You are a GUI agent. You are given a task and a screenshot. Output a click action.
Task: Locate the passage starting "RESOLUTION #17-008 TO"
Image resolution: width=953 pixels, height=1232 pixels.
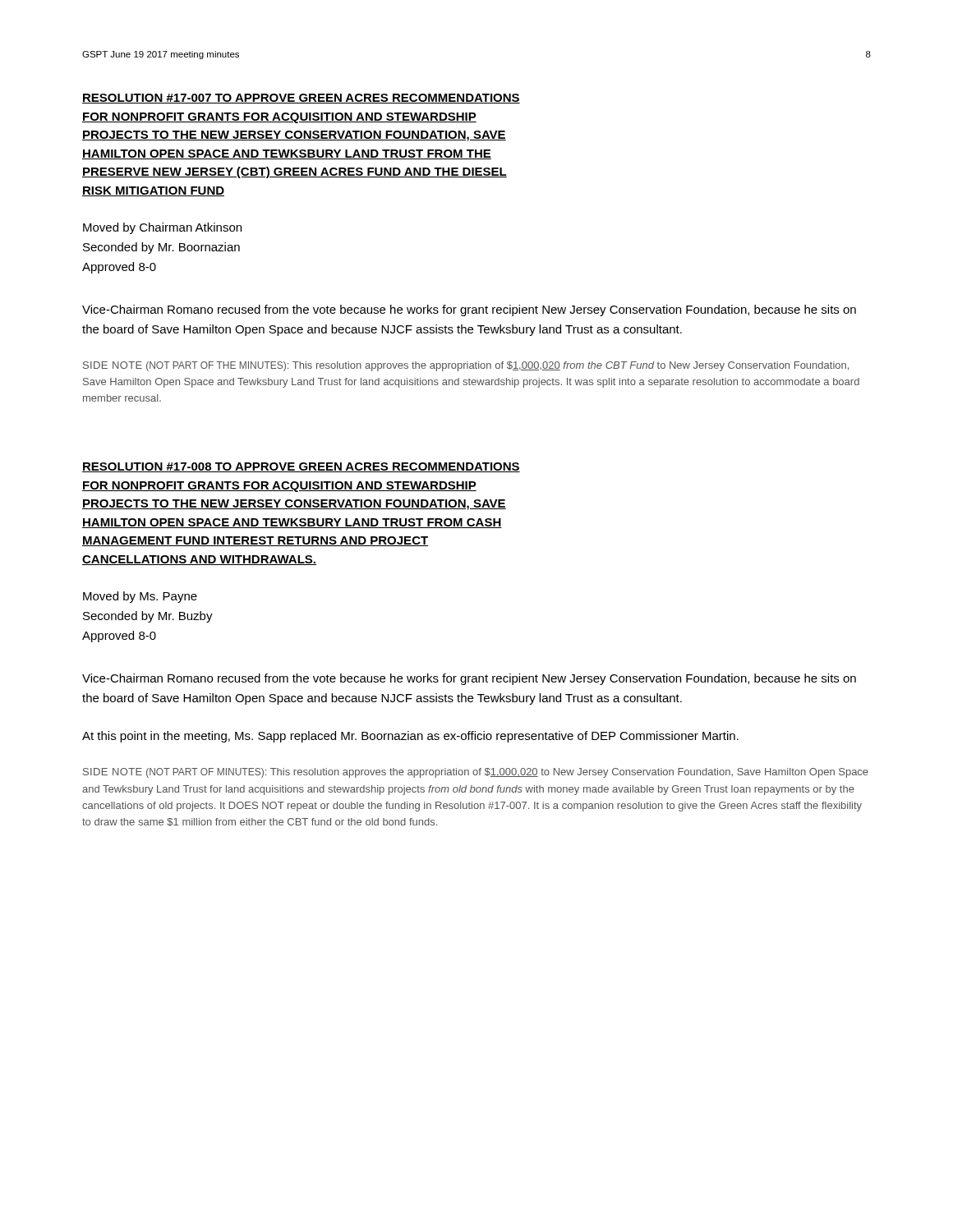(x=301, y=513)
